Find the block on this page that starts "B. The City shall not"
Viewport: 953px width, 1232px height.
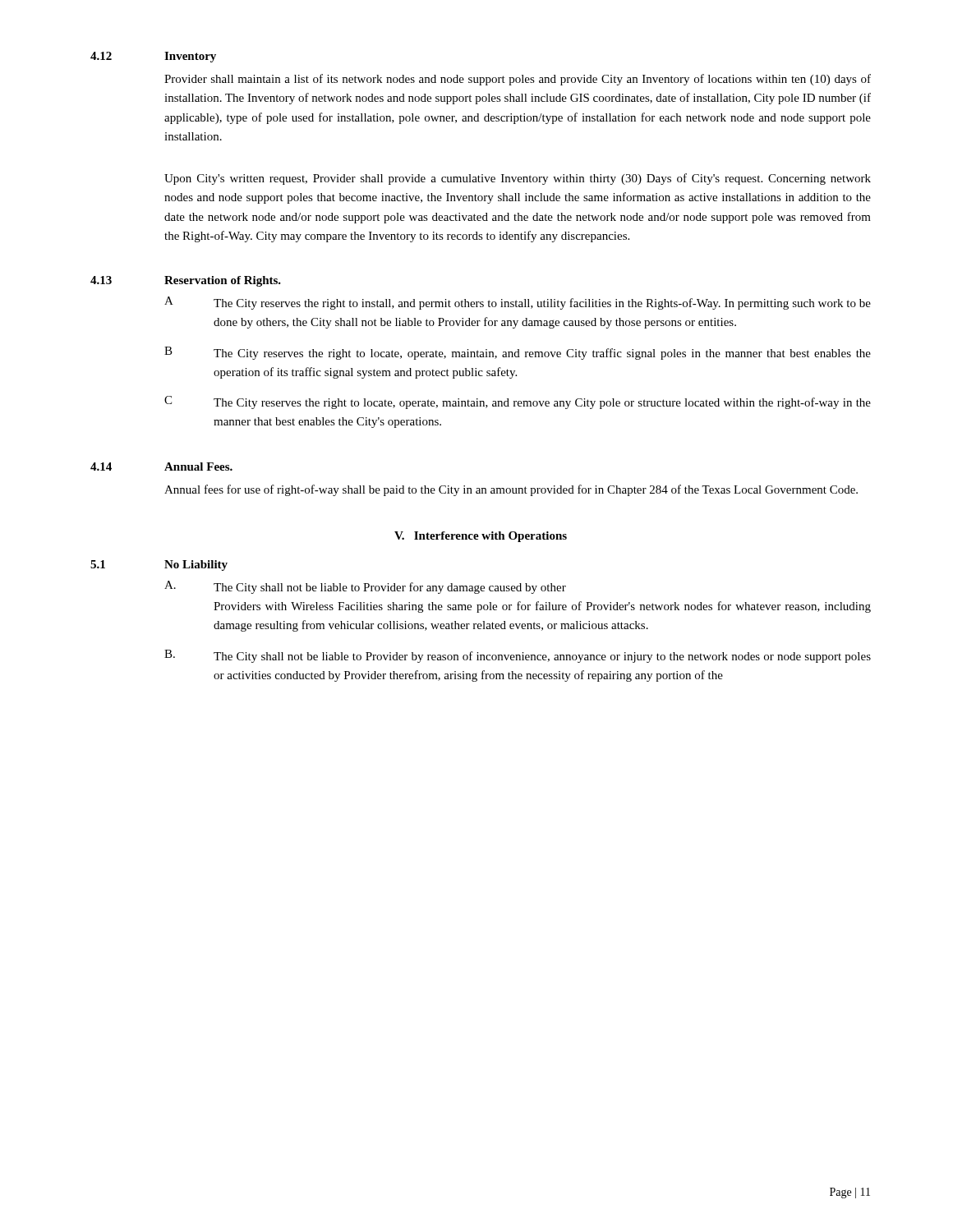481,672
